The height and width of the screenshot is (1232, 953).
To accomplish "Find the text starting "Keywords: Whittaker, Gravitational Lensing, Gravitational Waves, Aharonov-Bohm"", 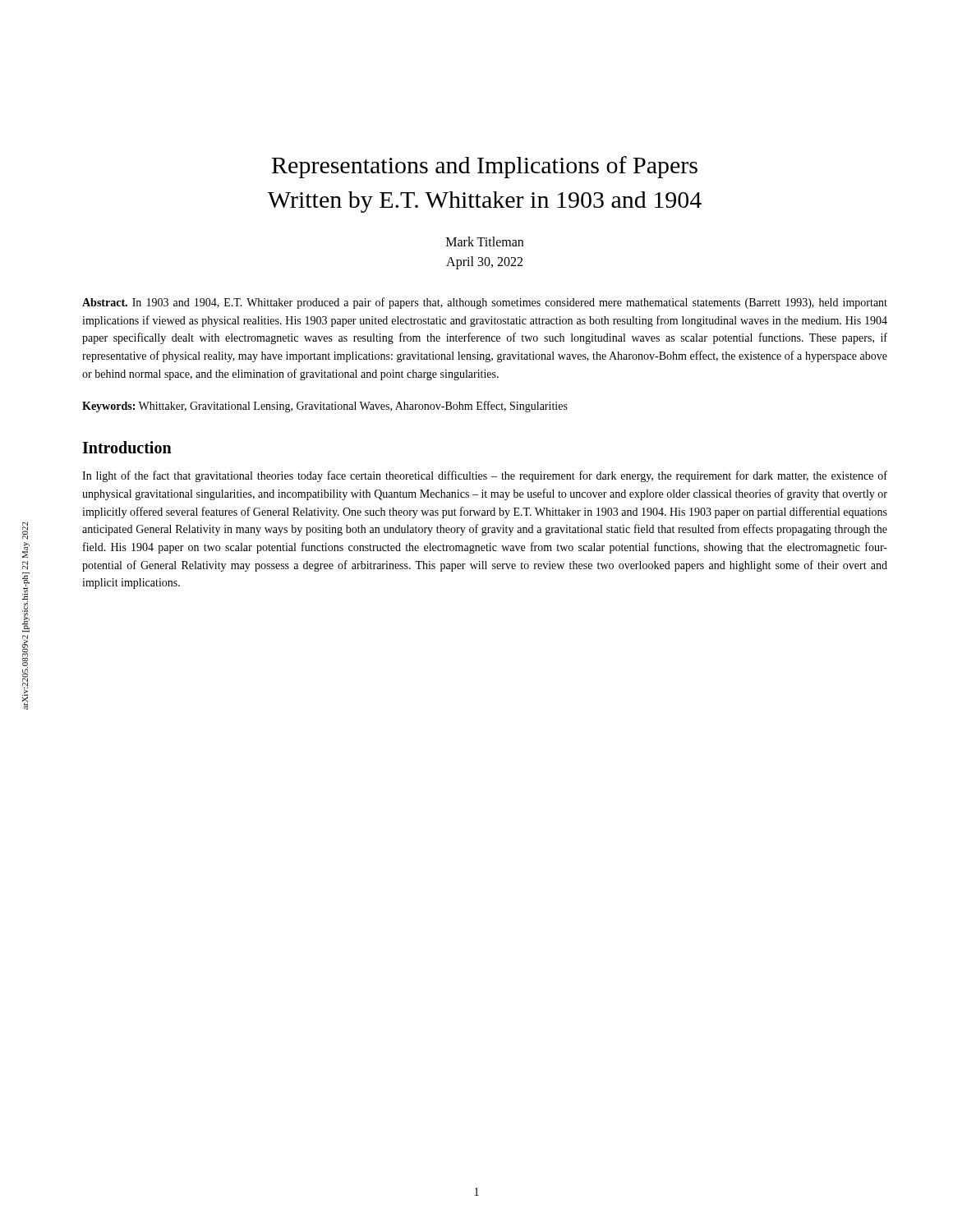I will point(325,407).
